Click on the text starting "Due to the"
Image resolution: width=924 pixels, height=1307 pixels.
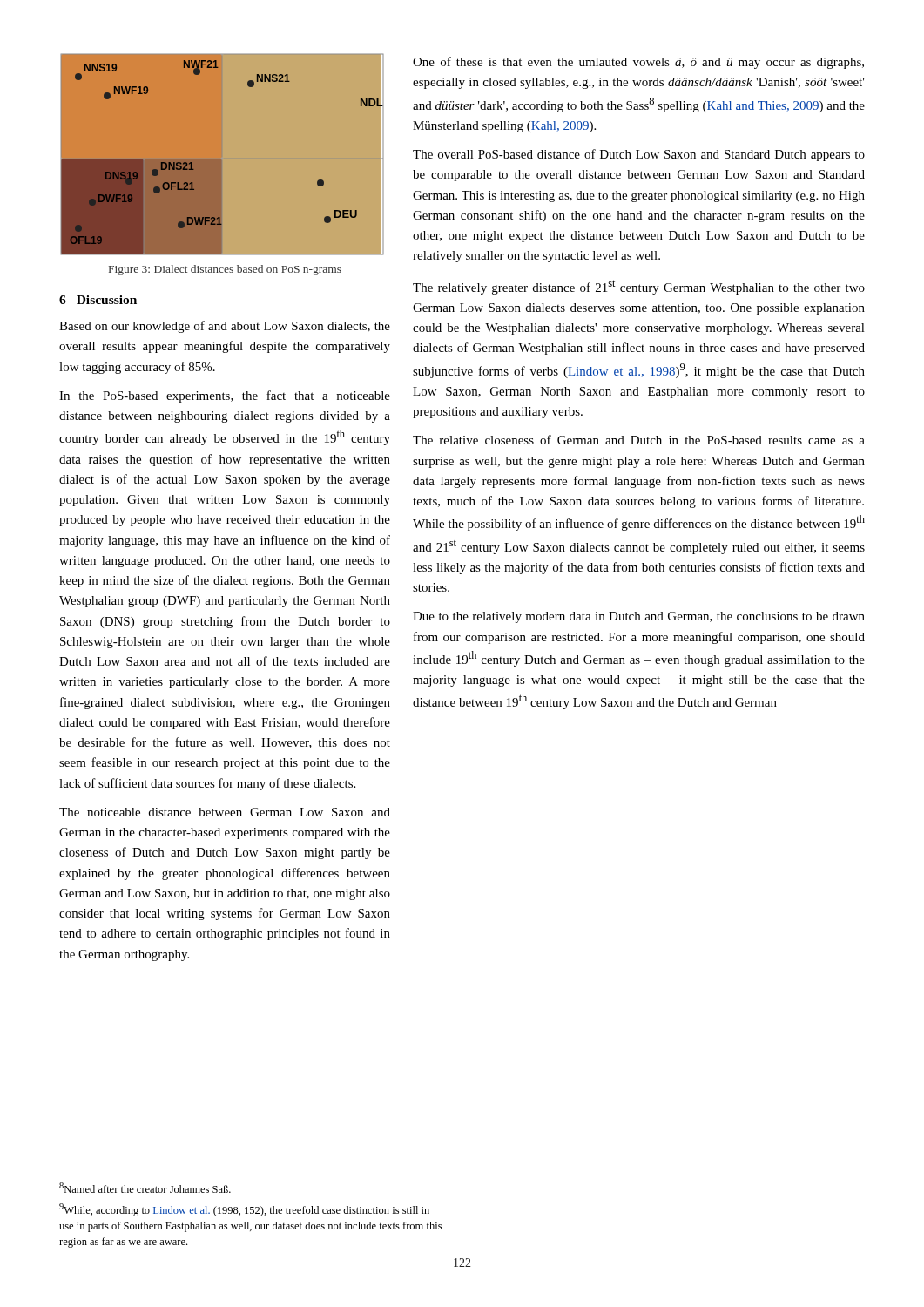pos(639,659)
